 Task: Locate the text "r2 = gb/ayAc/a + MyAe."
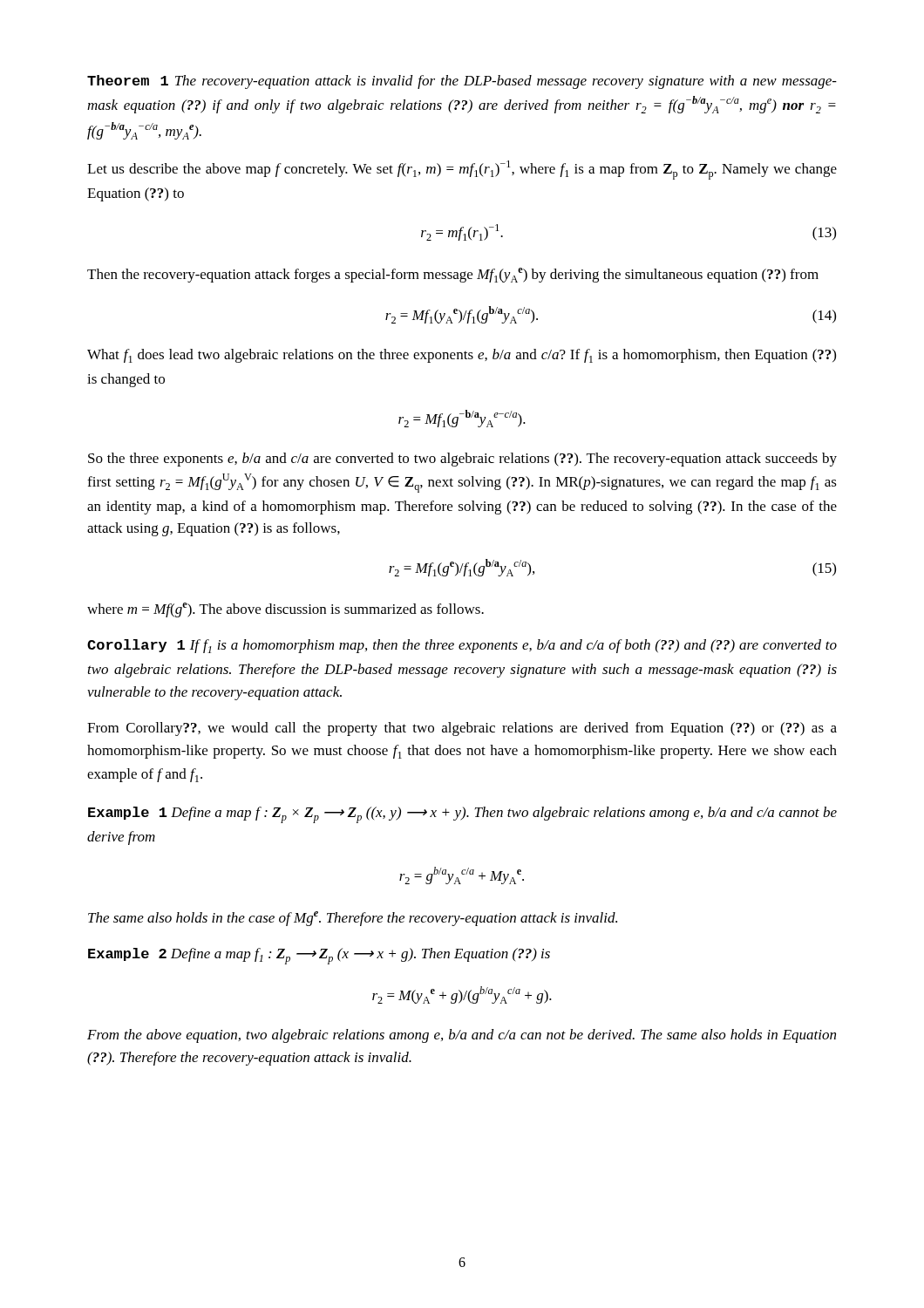coord(462,876)
